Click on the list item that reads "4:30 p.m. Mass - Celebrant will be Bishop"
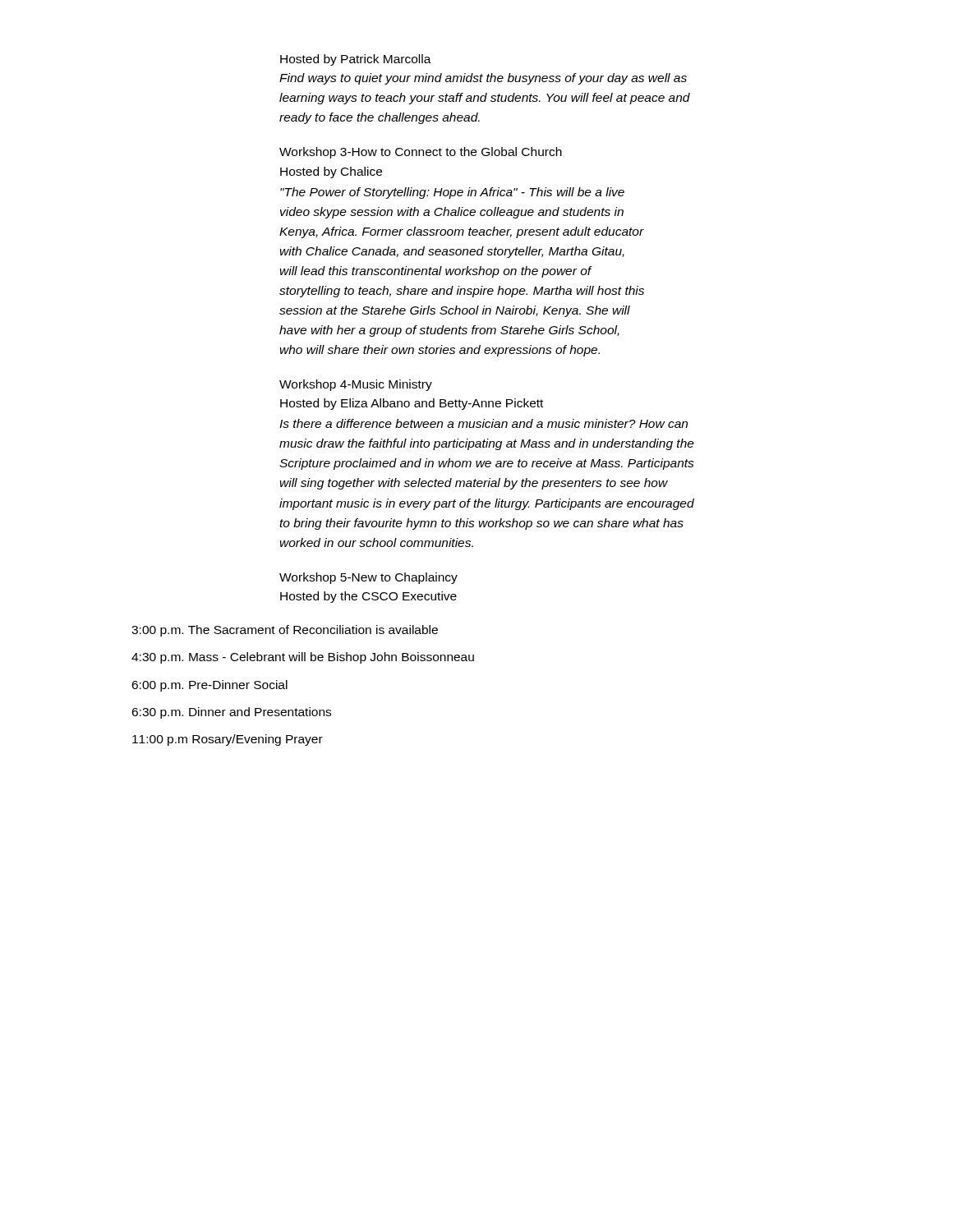 click(303, 658)
